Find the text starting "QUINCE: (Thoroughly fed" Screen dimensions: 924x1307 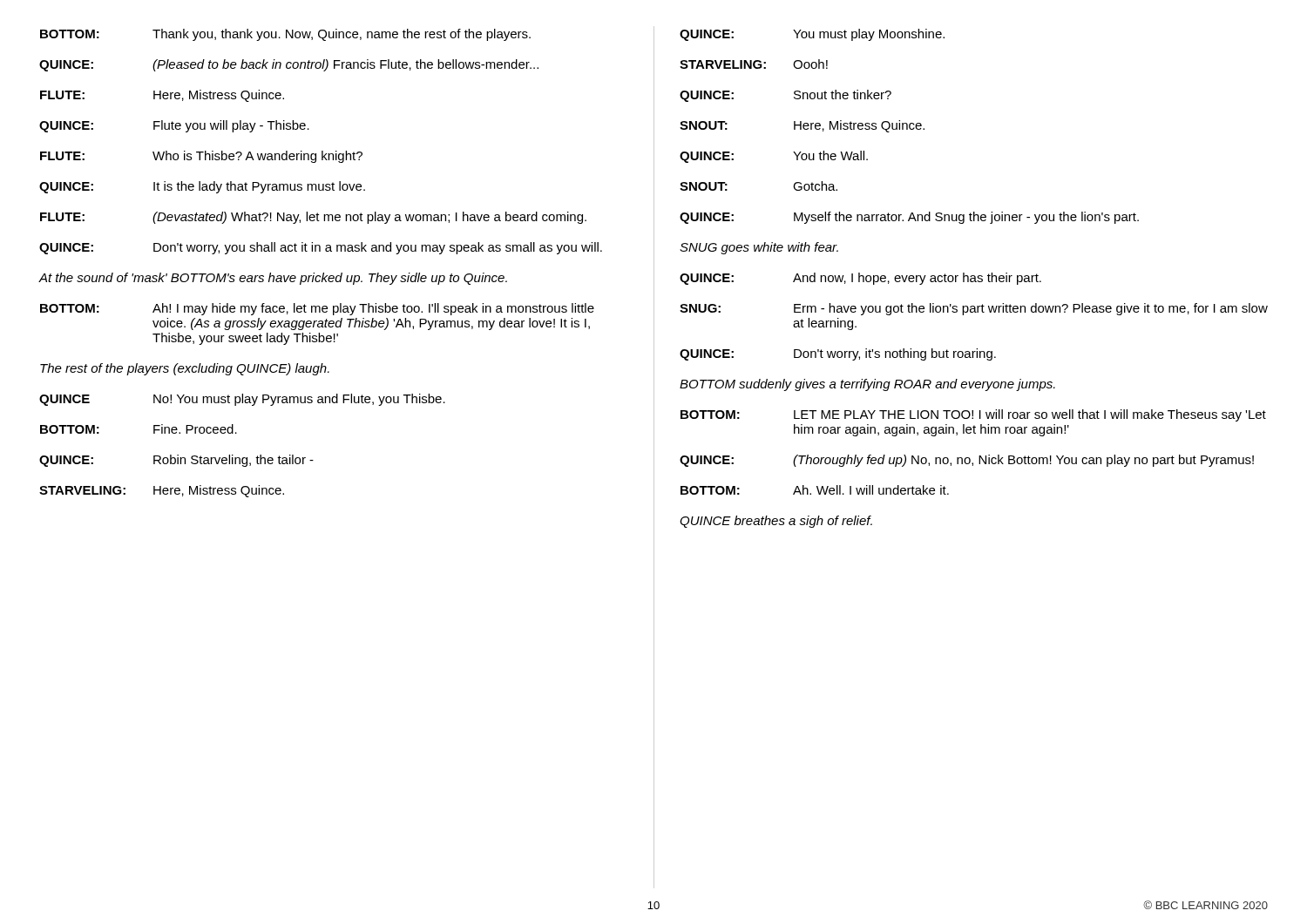point(976,459)
